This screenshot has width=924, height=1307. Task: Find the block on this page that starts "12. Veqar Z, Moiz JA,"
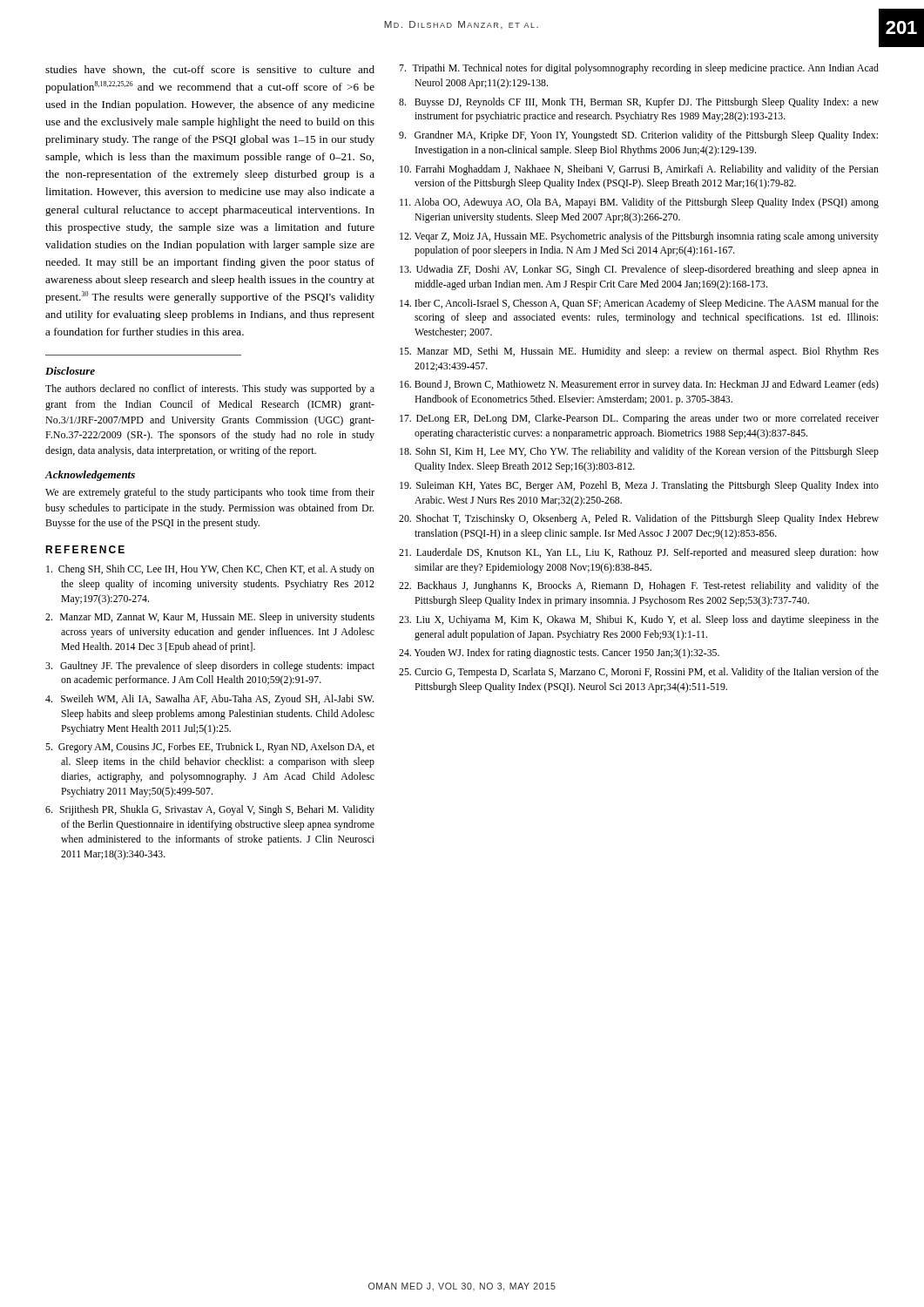pyautogui.click(x=639, y=243)
